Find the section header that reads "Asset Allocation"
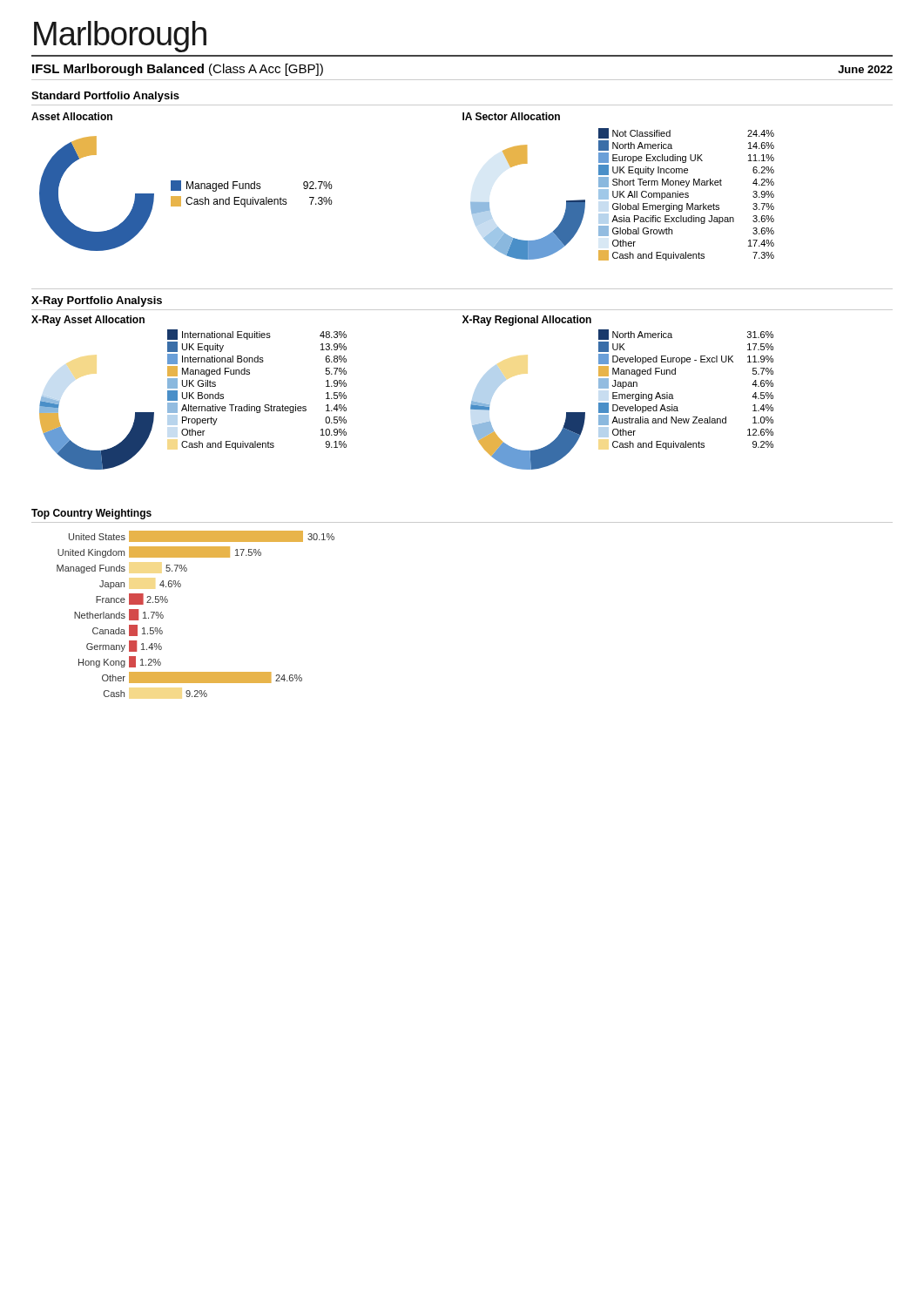 point(72,117)
